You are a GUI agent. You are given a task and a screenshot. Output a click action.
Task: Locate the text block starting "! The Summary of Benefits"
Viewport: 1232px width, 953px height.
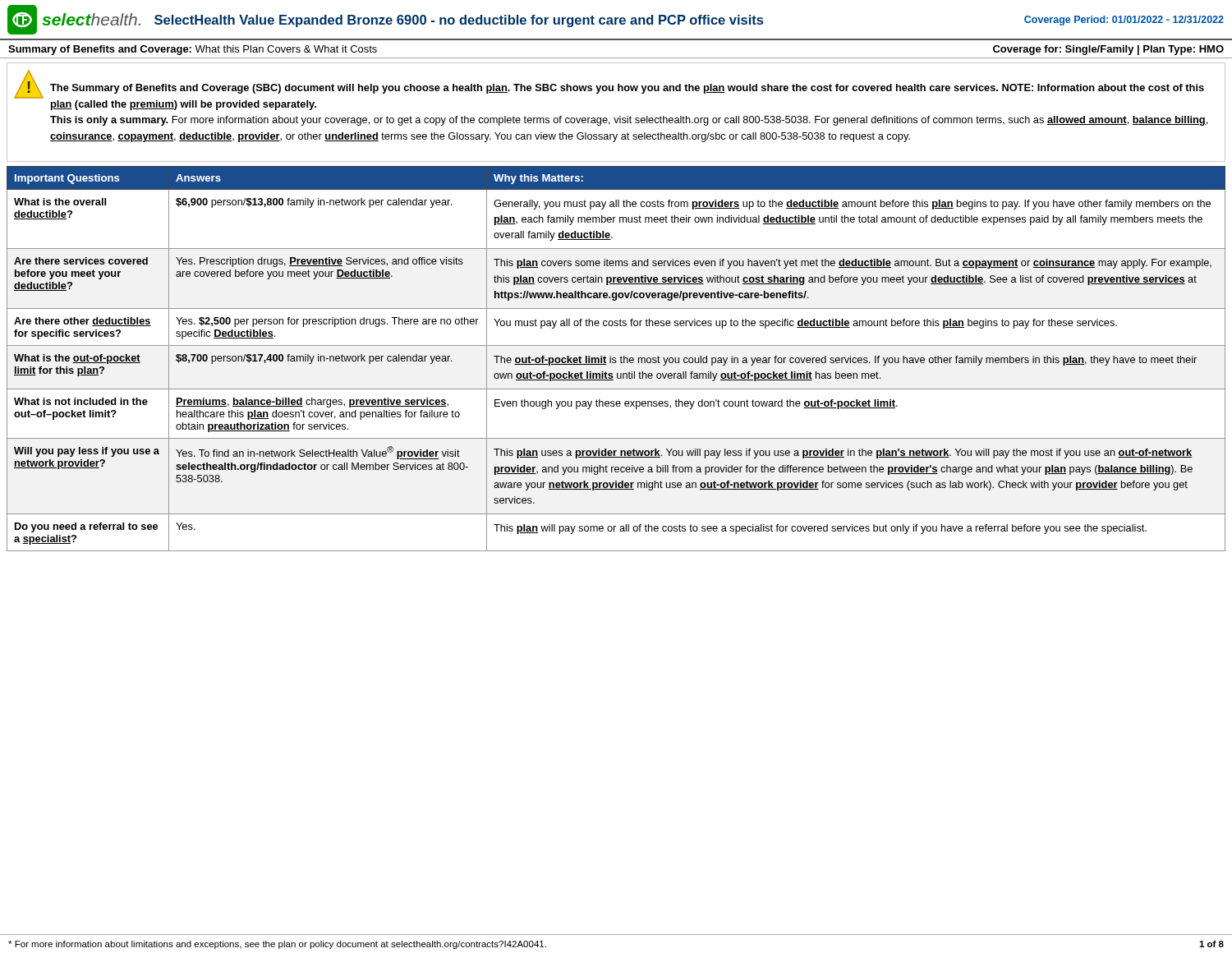(x=615, y=107)
